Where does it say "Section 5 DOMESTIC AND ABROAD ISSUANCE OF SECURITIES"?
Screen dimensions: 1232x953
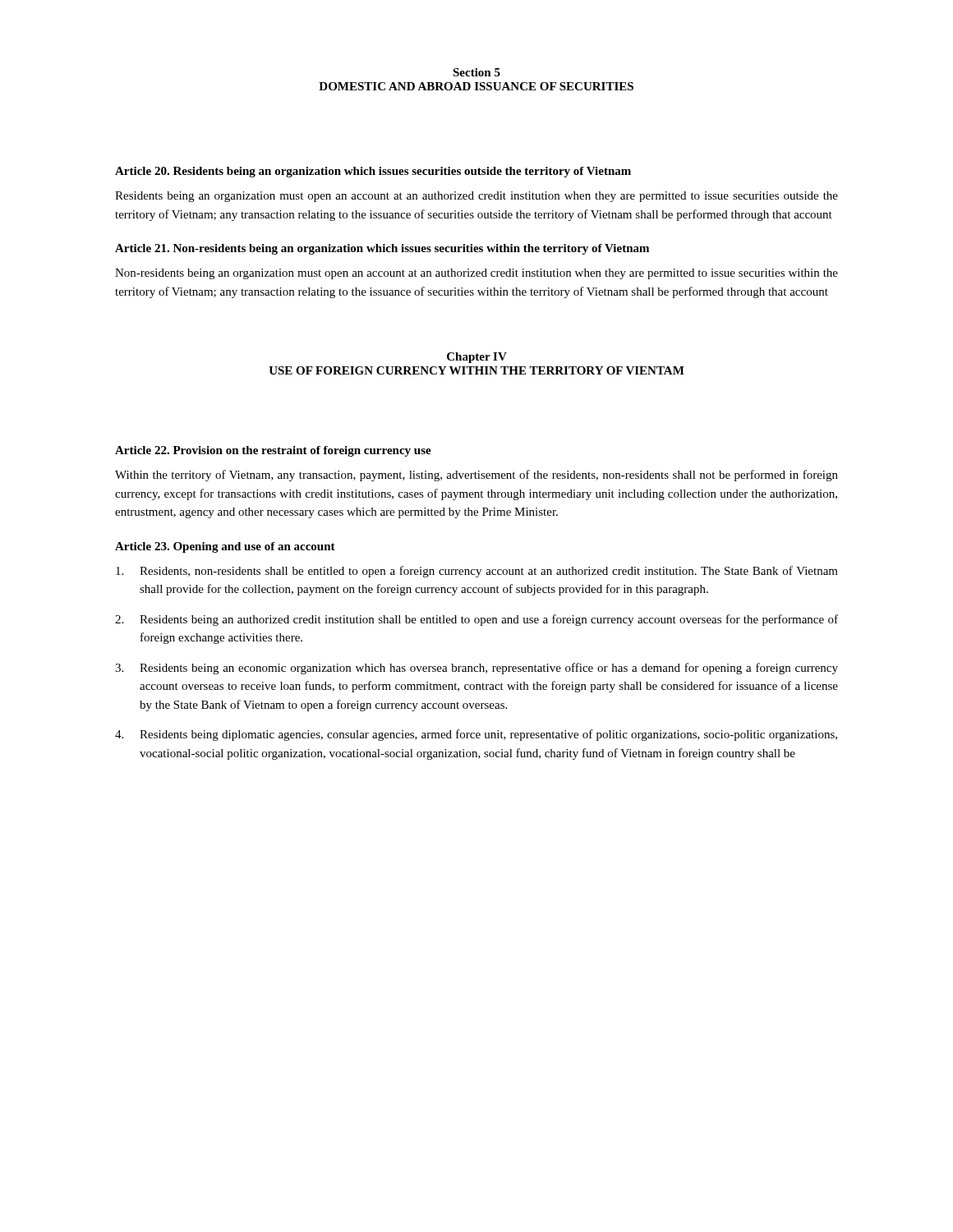tap(476, 79)
